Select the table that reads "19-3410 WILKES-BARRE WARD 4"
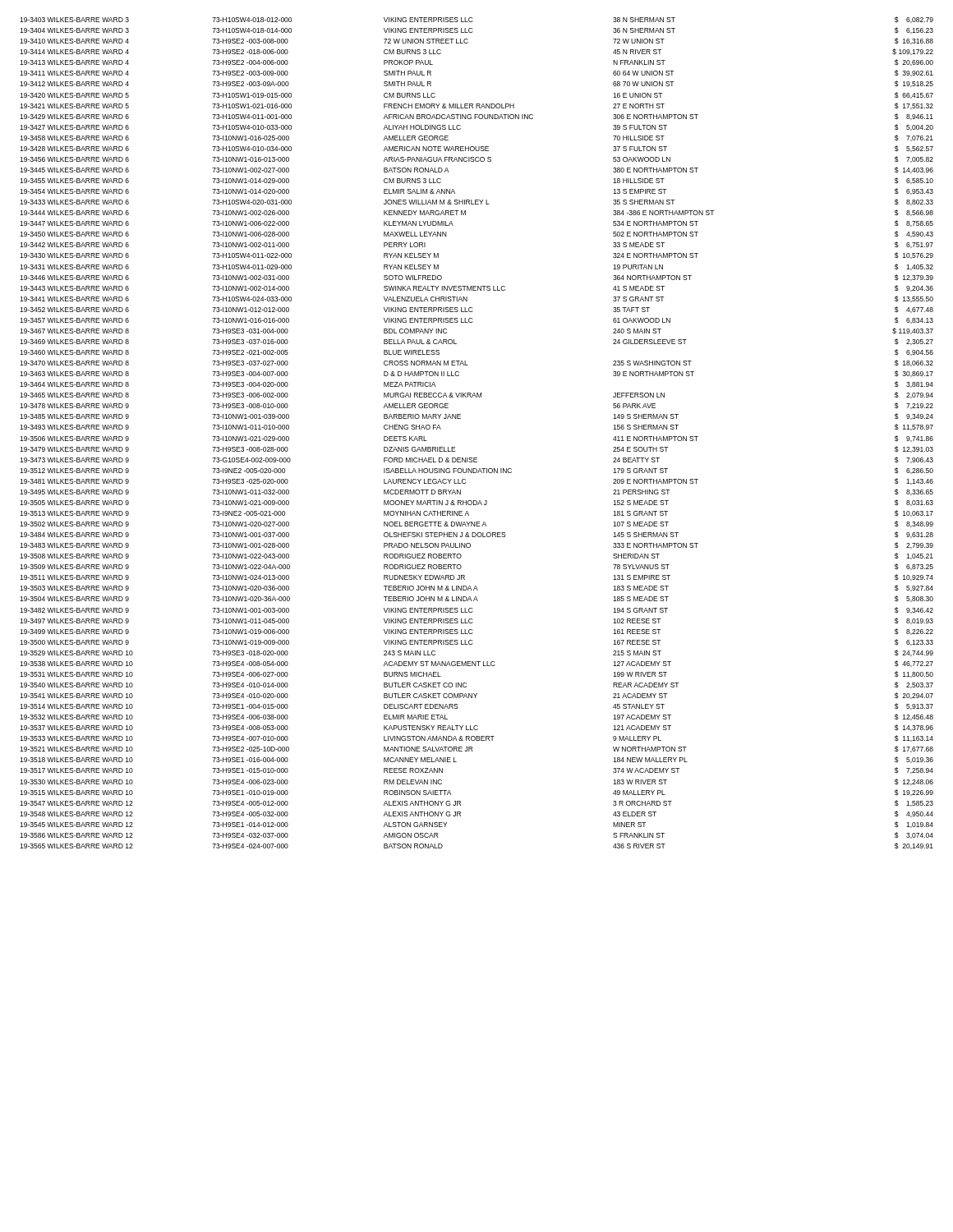 click(x=476, y=433)
